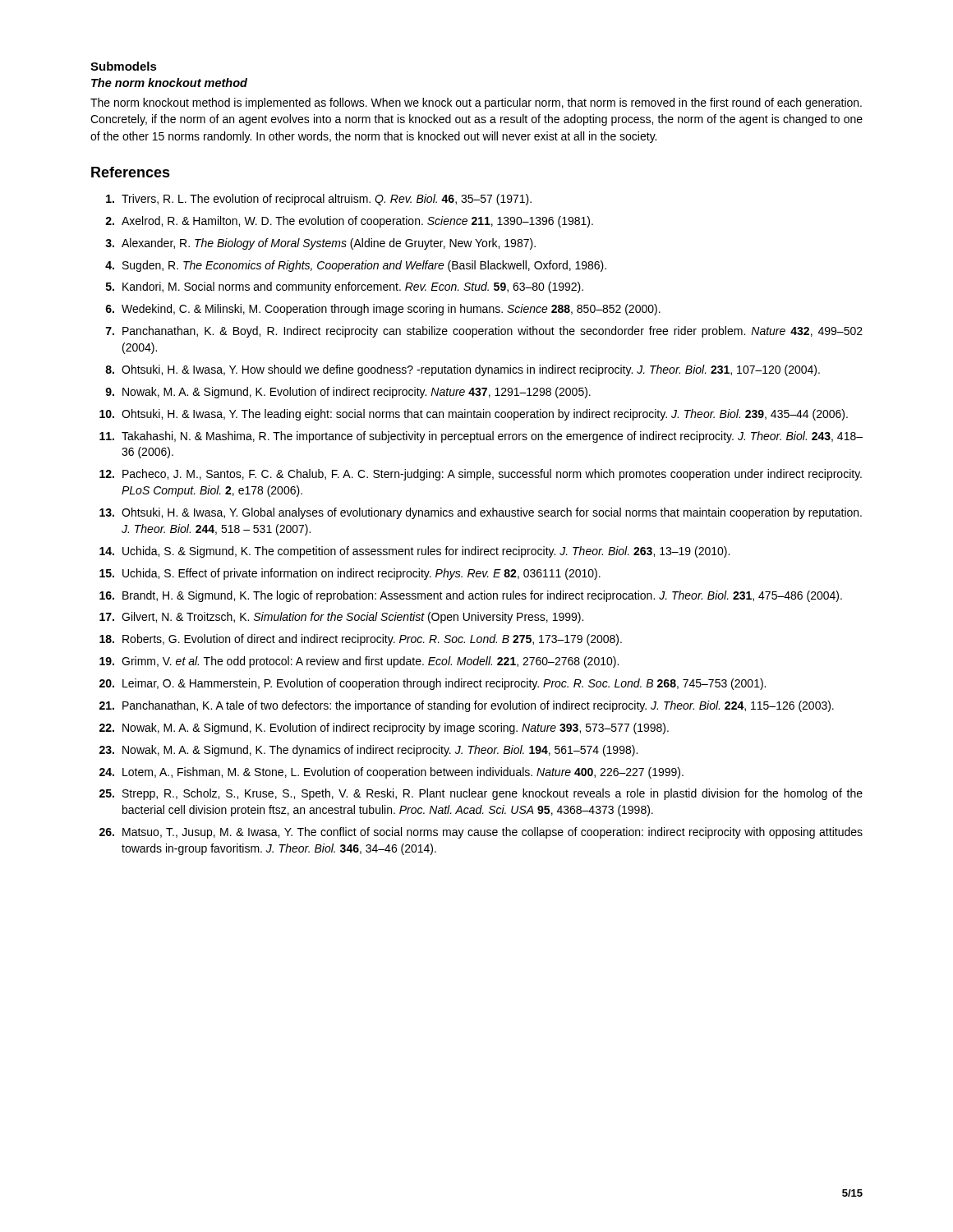Select the passage starting "7. Panchanathan, K. &"
Viewport: 953px width, 1232px height.
click(x=476, y=340)
